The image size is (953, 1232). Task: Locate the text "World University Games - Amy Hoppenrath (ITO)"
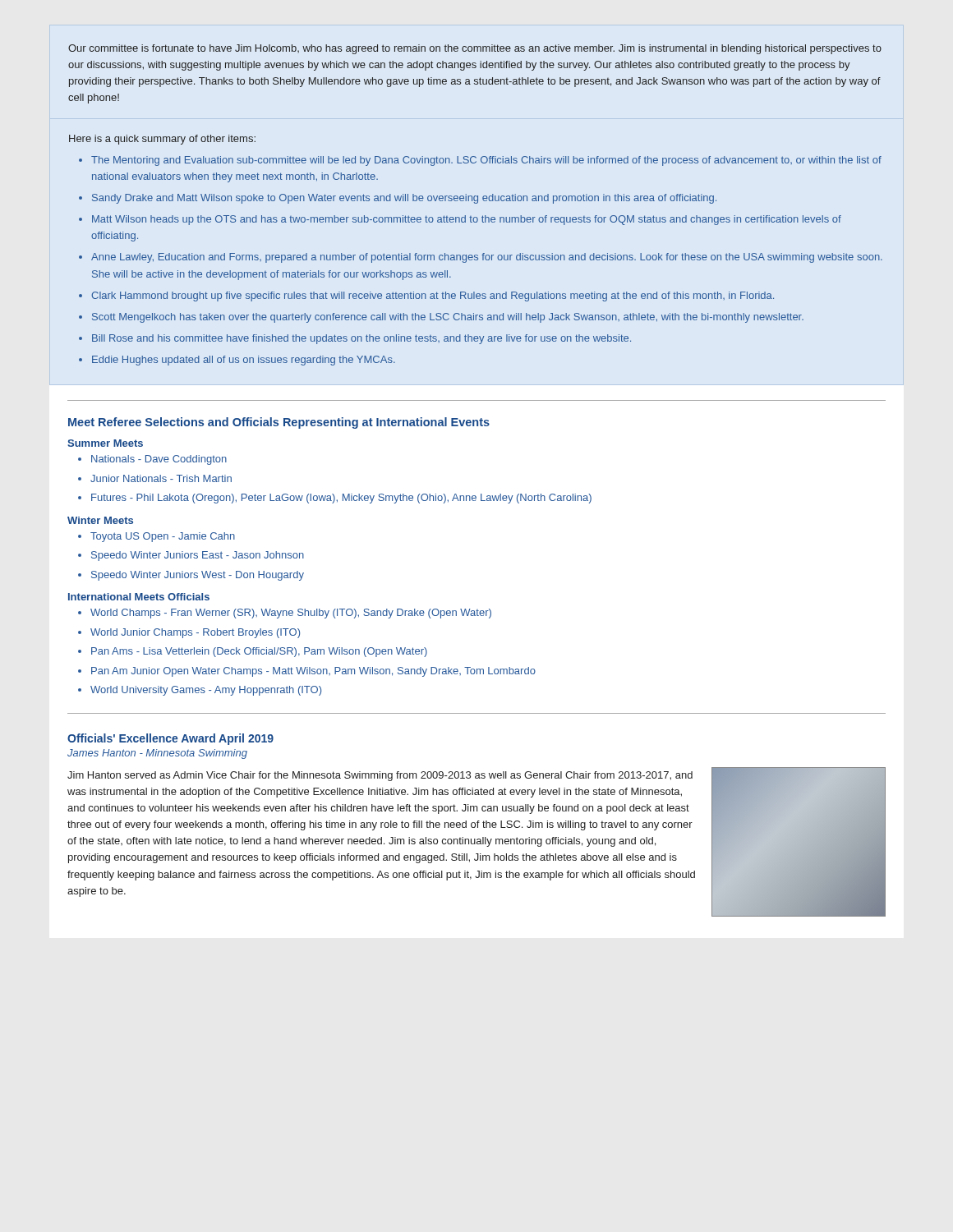click(x=206, y=690)
